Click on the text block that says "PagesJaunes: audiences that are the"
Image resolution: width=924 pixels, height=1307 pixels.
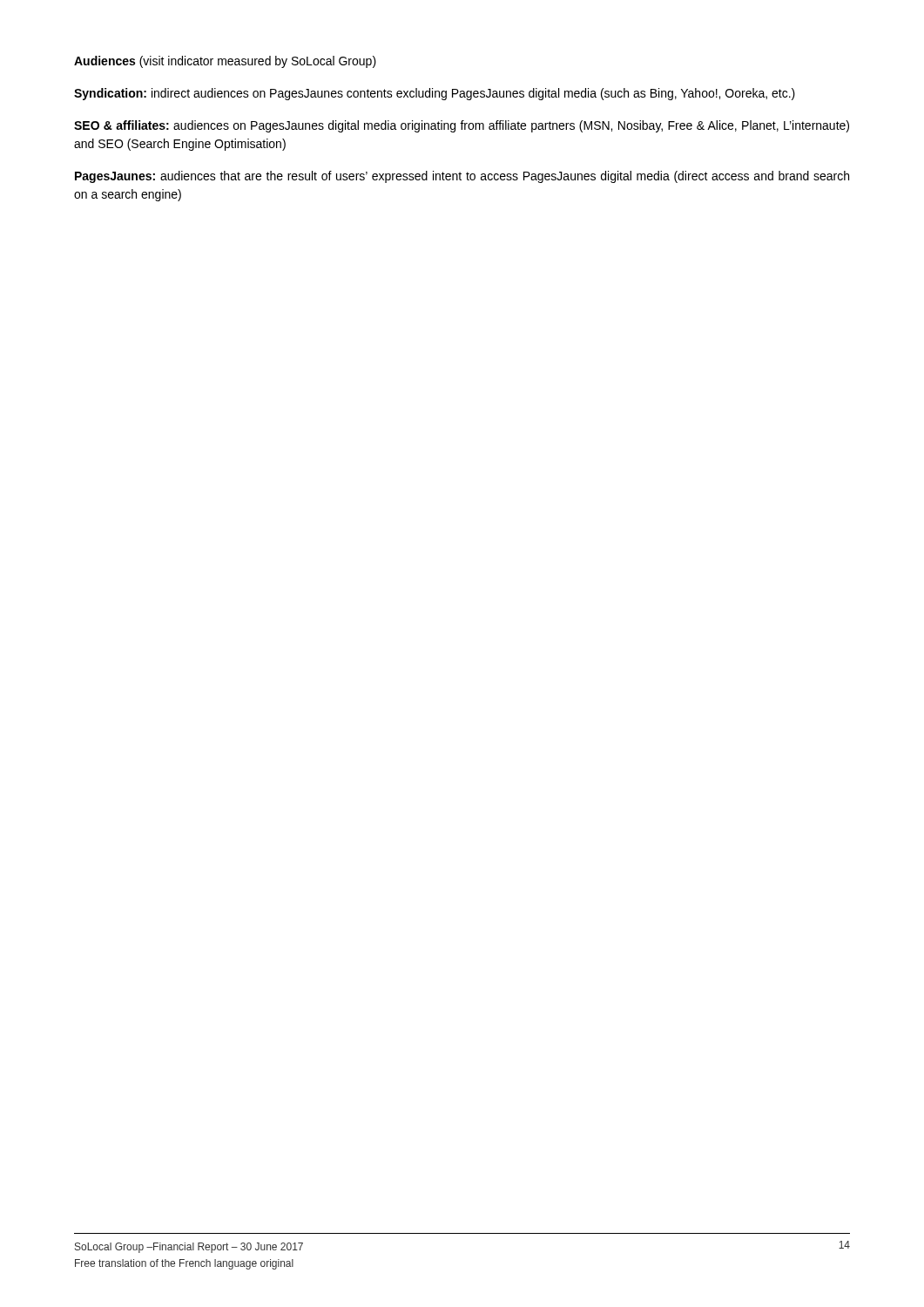[462, 185]
